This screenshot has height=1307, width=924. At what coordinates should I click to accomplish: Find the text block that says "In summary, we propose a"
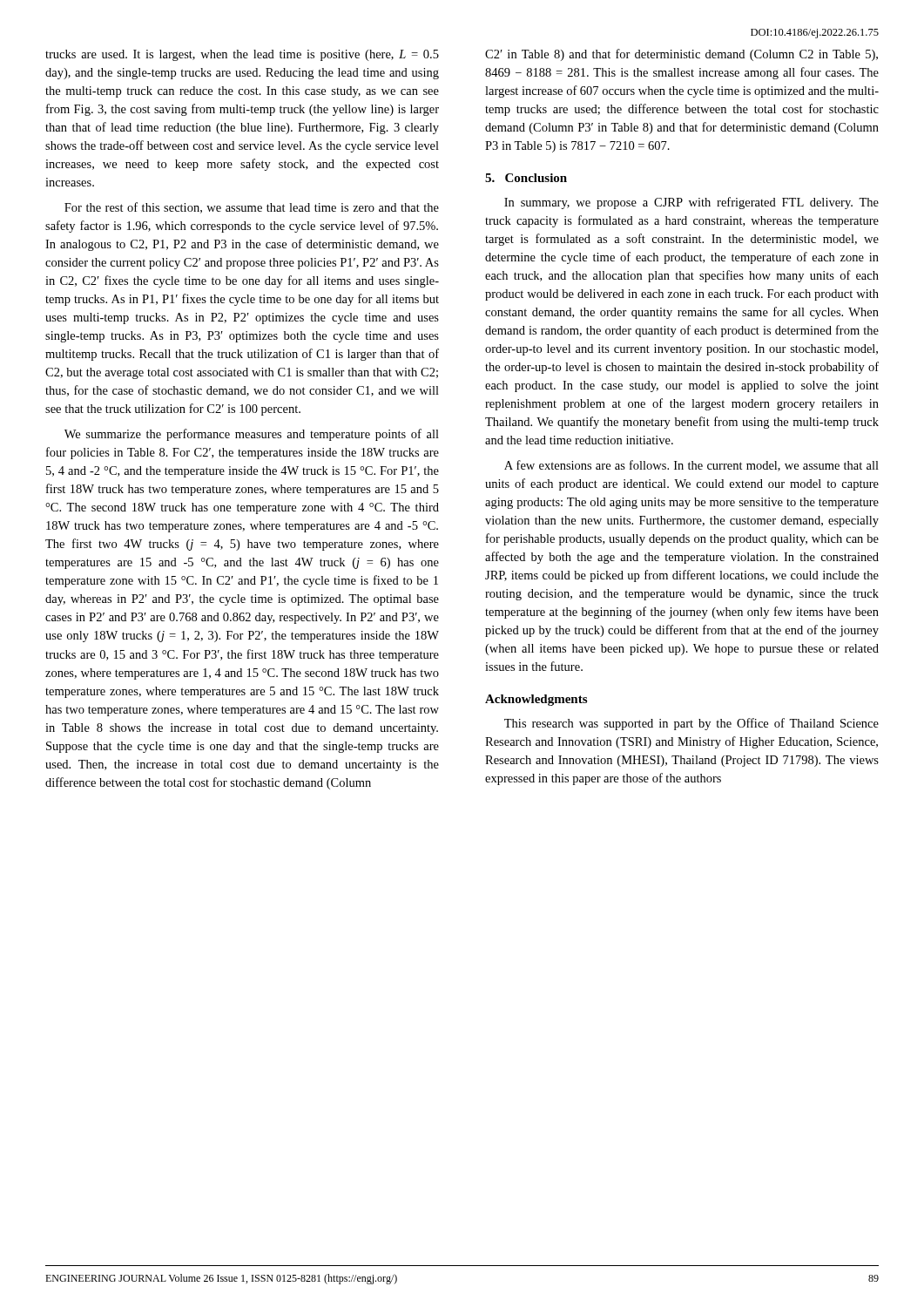(682, 321)
